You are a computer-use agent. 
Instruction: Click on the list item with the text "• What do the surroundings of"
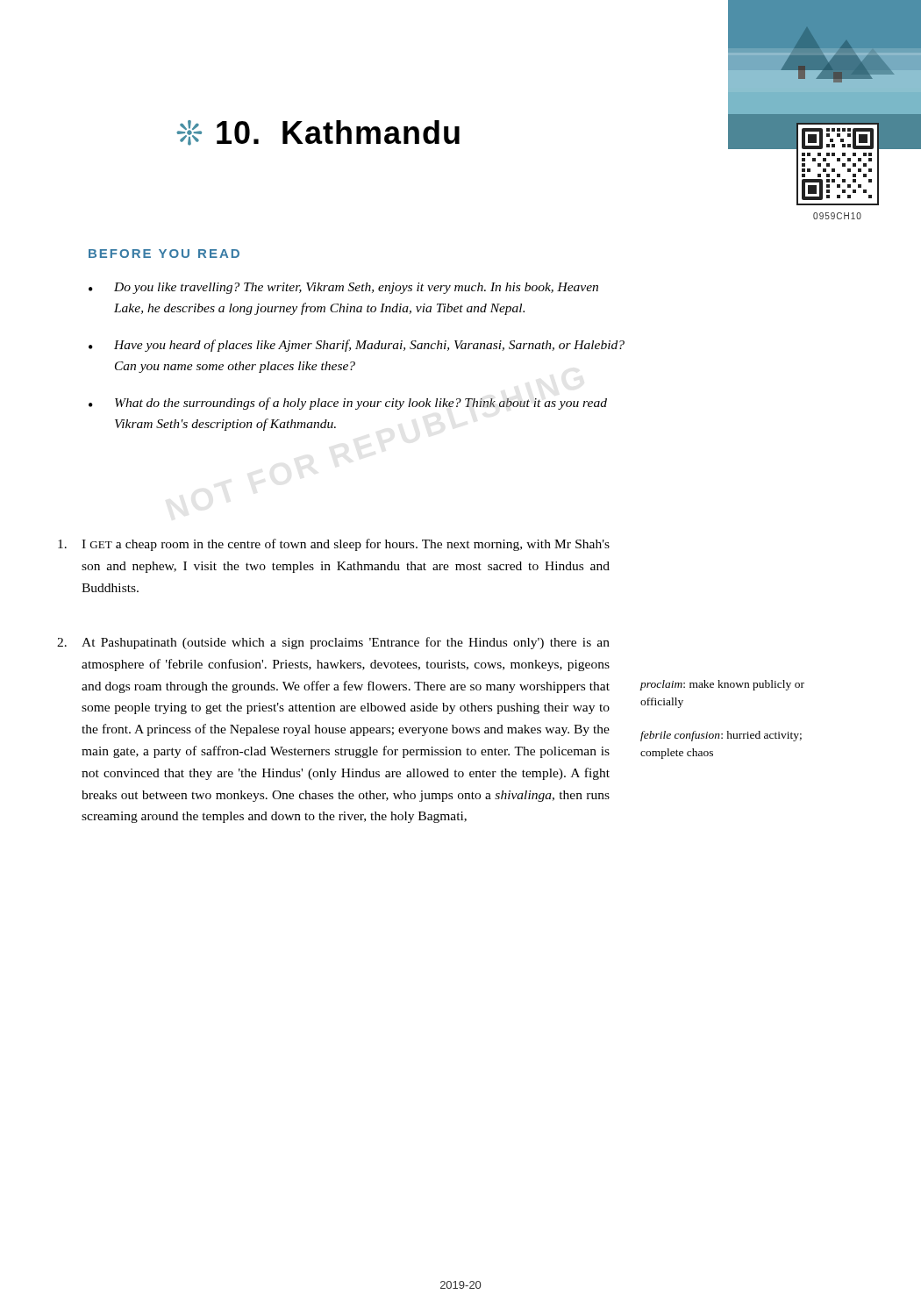click(360, 413)
